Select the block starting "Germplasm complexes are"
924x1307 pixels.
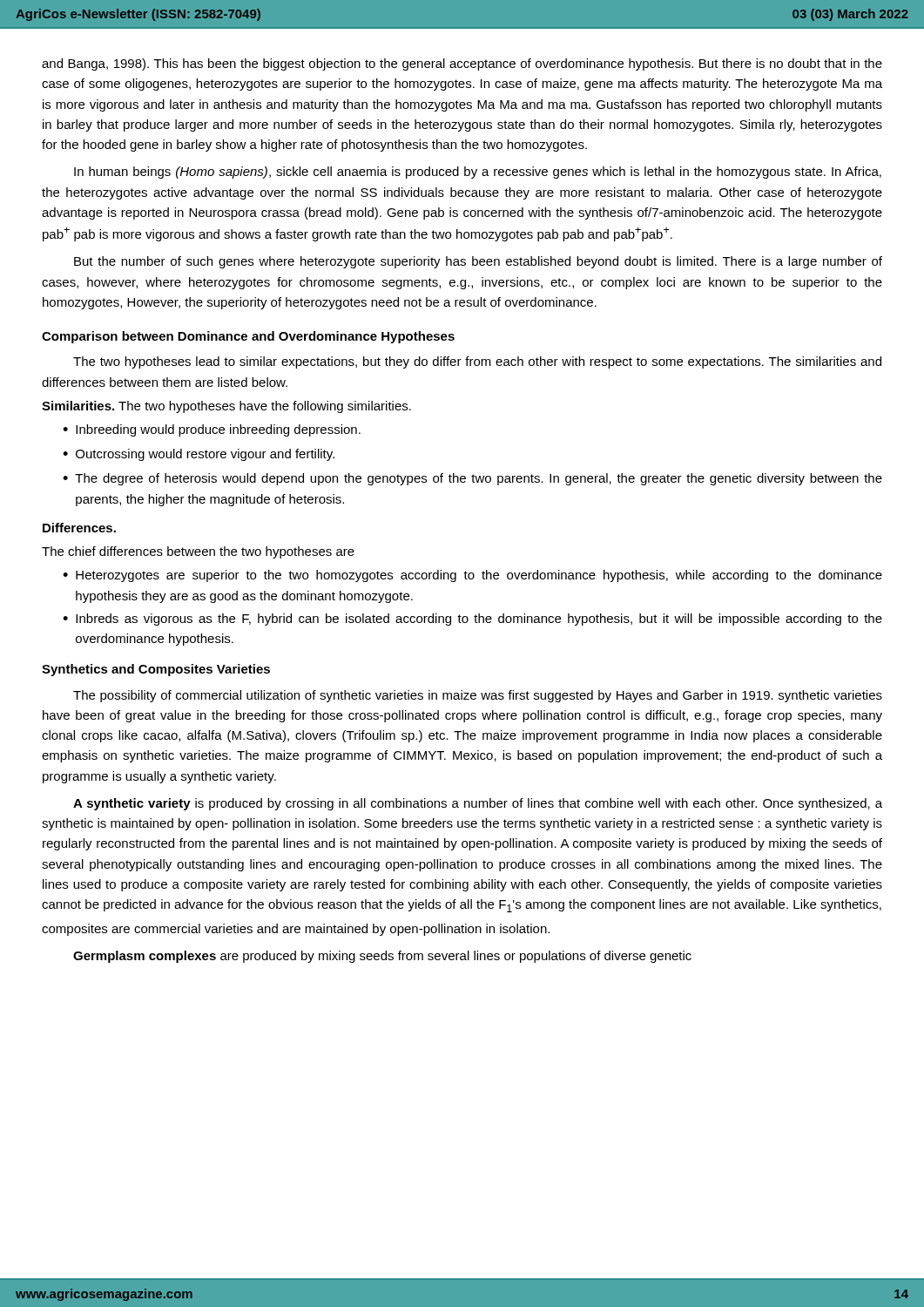[x=462, y=955]
